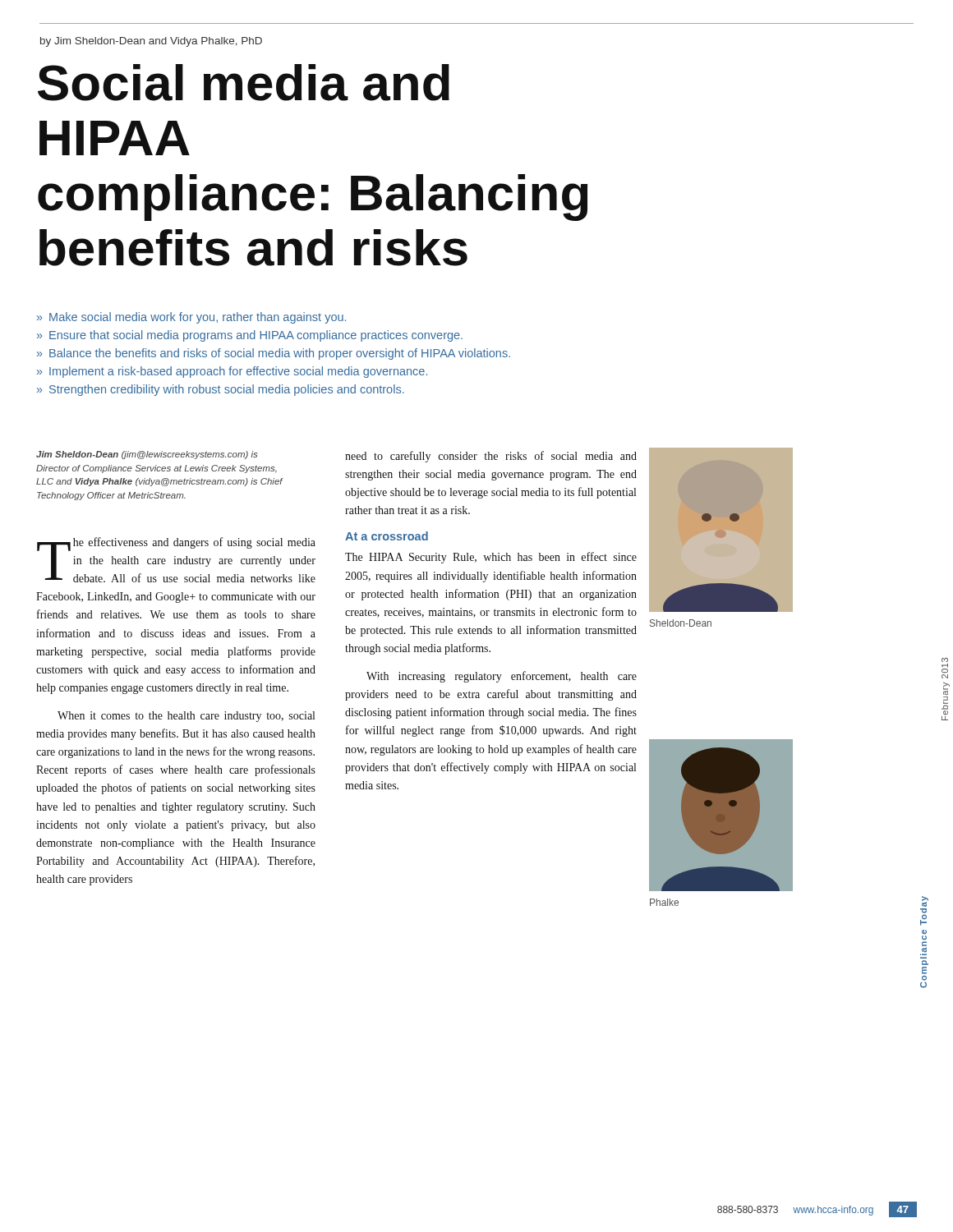Point to the block beginning "Jim Sheldon-Dean (jim@lewiscreeksystems.com)"
The image size is (953, 1232).
159,475
